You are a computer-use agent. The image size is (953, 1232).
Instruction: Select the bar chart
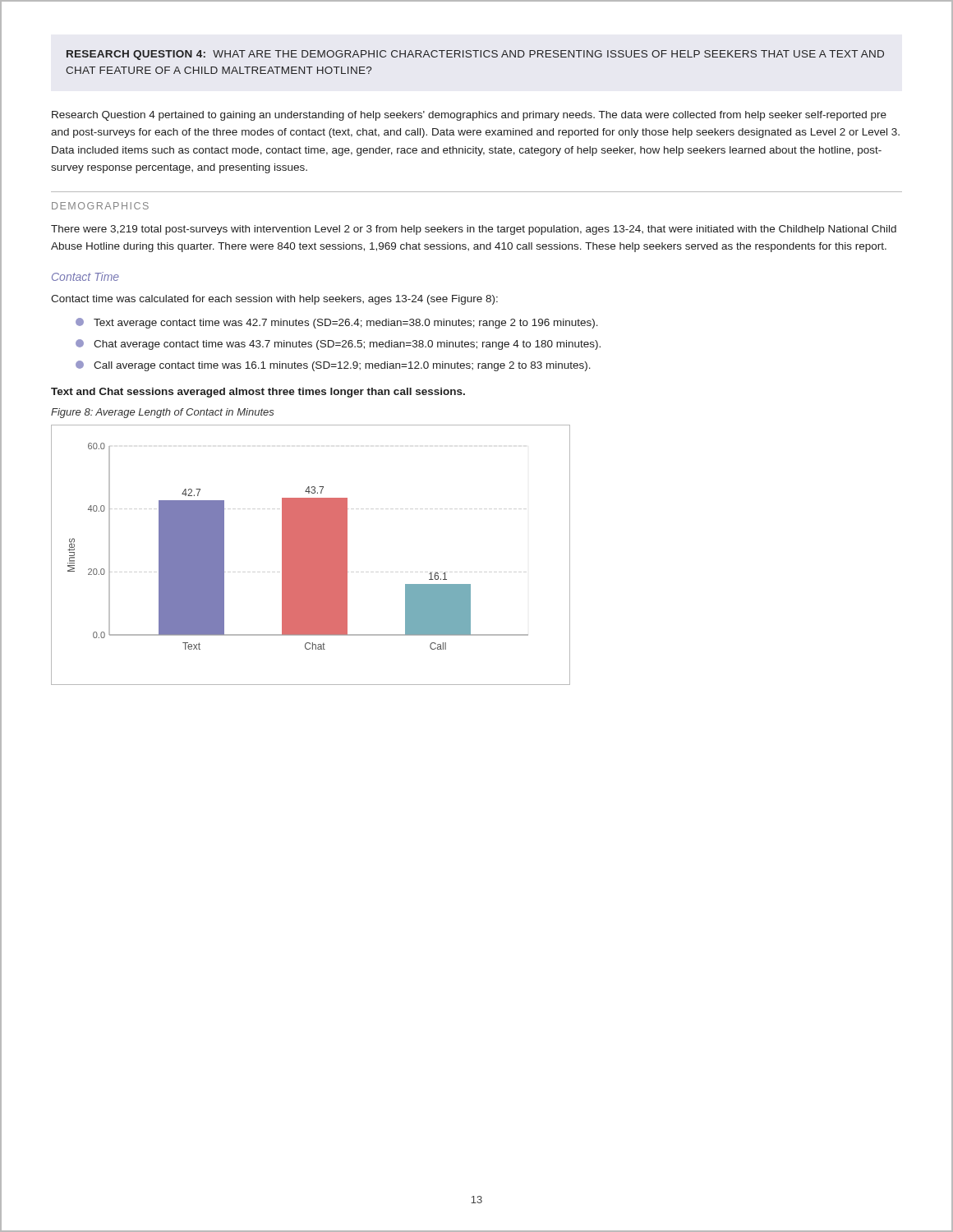[x=476, y=556]
